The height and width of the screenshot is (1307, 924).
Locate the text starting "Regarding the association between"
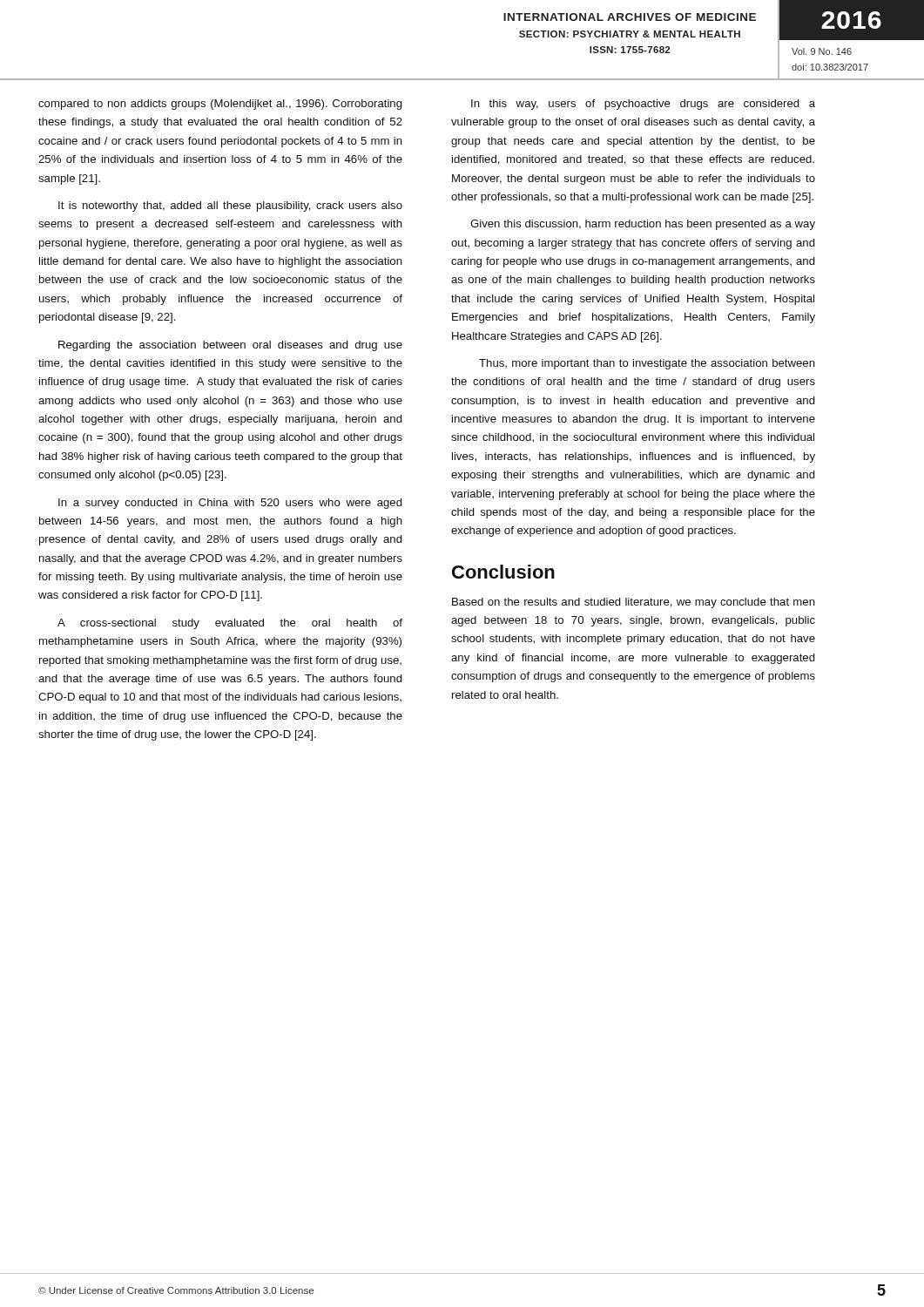click(220, 409)
